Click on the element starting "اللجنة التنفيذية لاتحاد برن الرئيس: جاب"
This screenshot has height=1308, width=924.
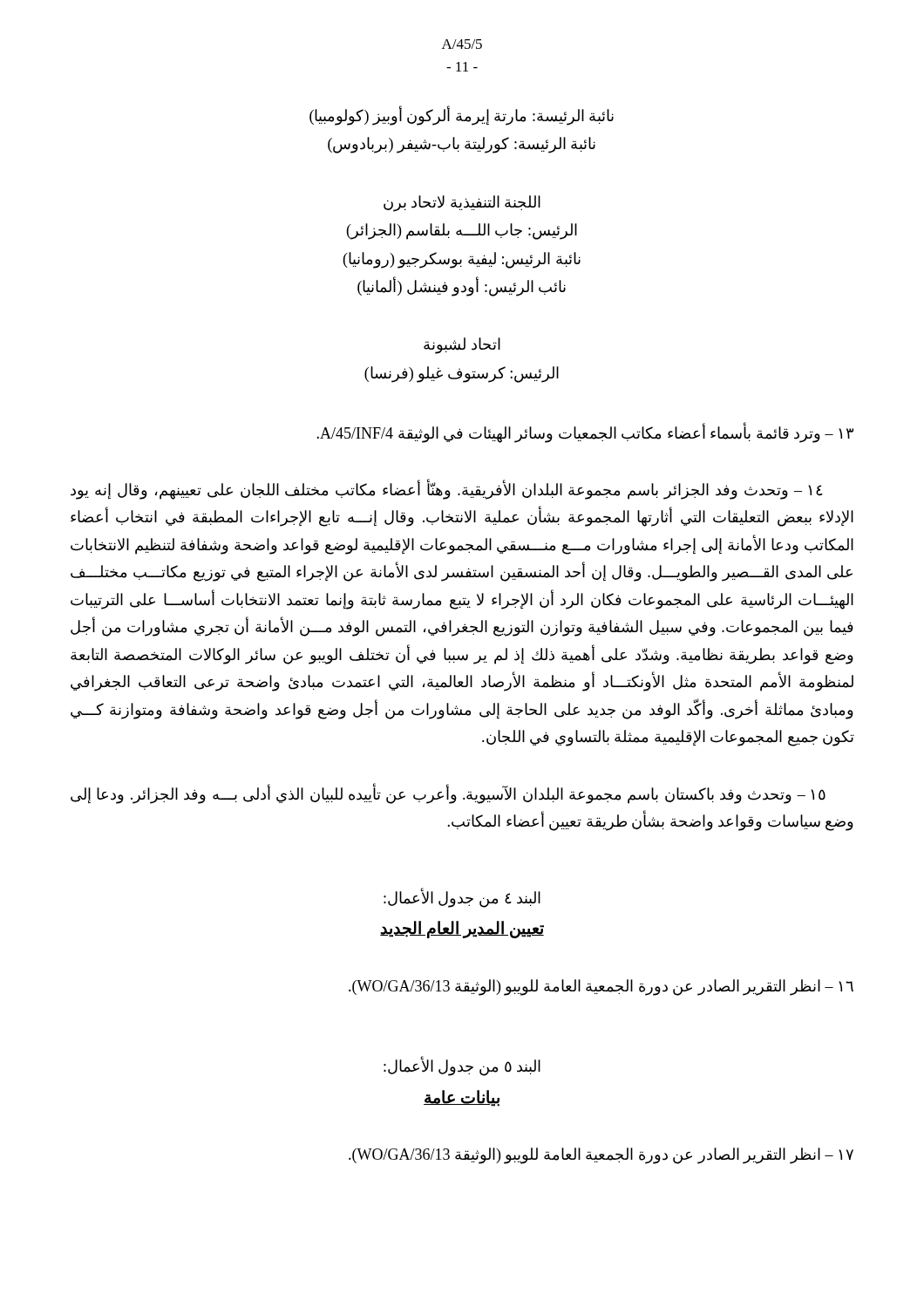coord(462,245)
